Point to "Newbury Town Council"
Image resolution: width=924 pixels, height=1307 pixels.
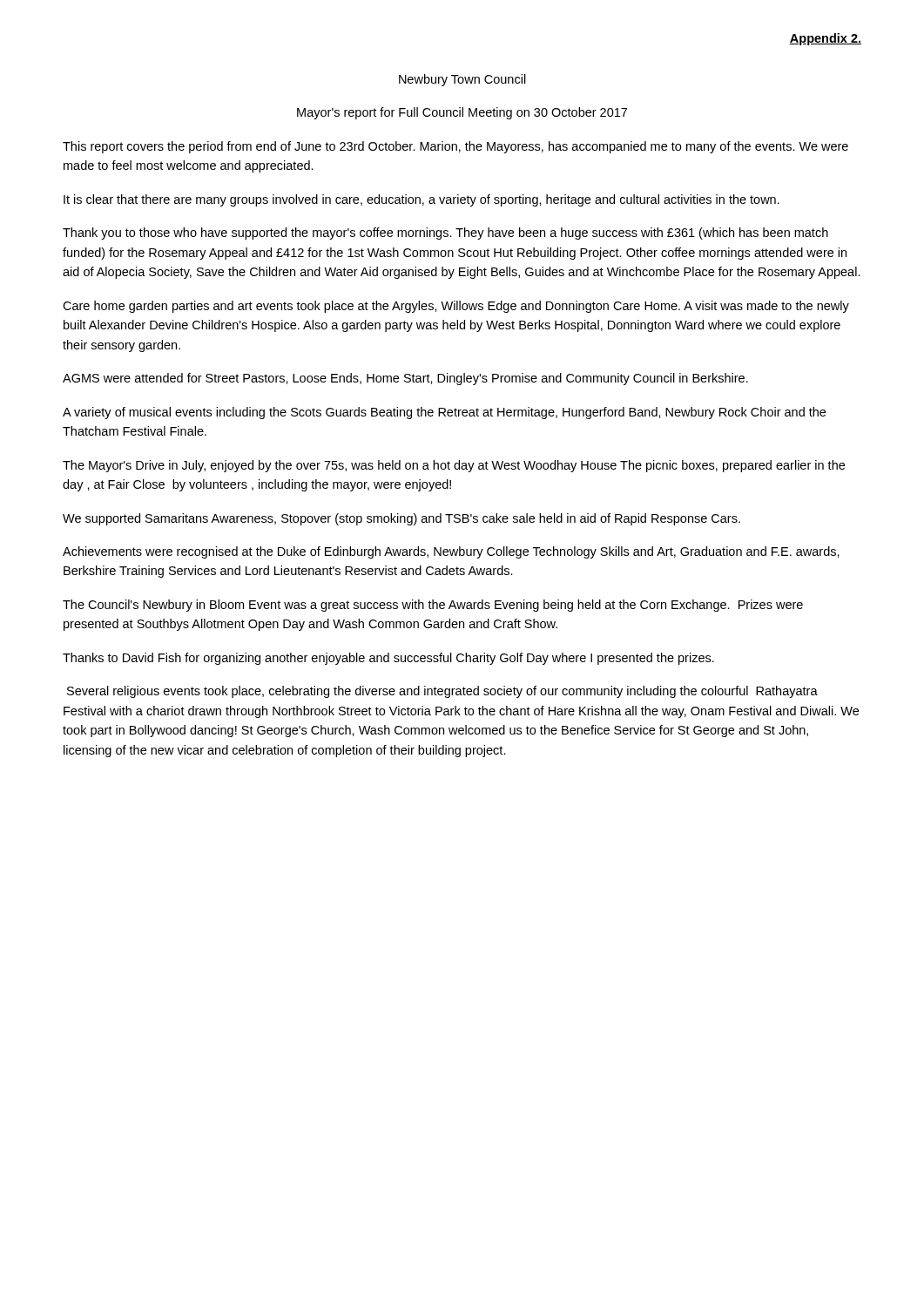tap(462, 79)
